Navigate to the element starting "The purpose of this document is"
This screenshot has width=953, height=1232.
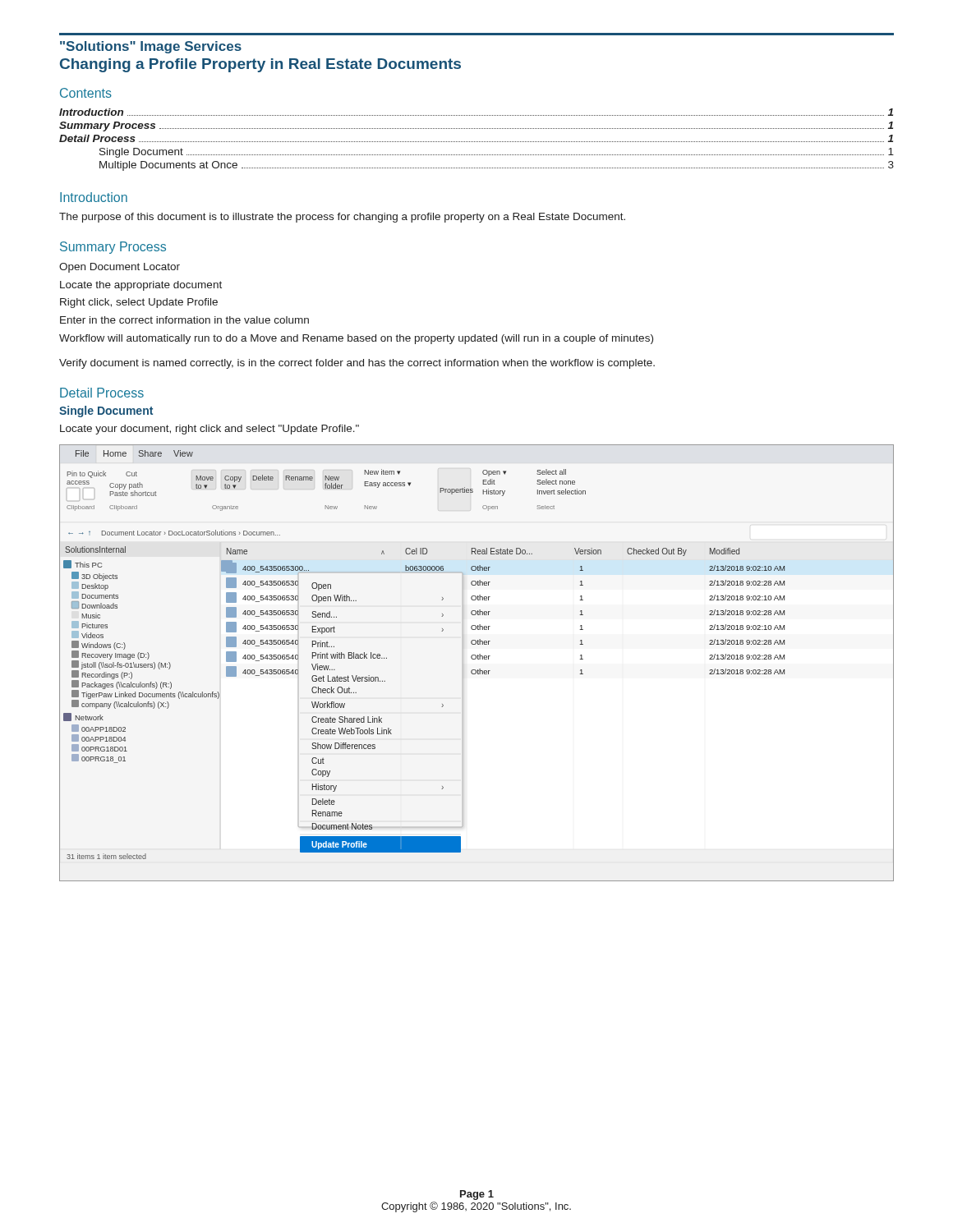point(343,216)
